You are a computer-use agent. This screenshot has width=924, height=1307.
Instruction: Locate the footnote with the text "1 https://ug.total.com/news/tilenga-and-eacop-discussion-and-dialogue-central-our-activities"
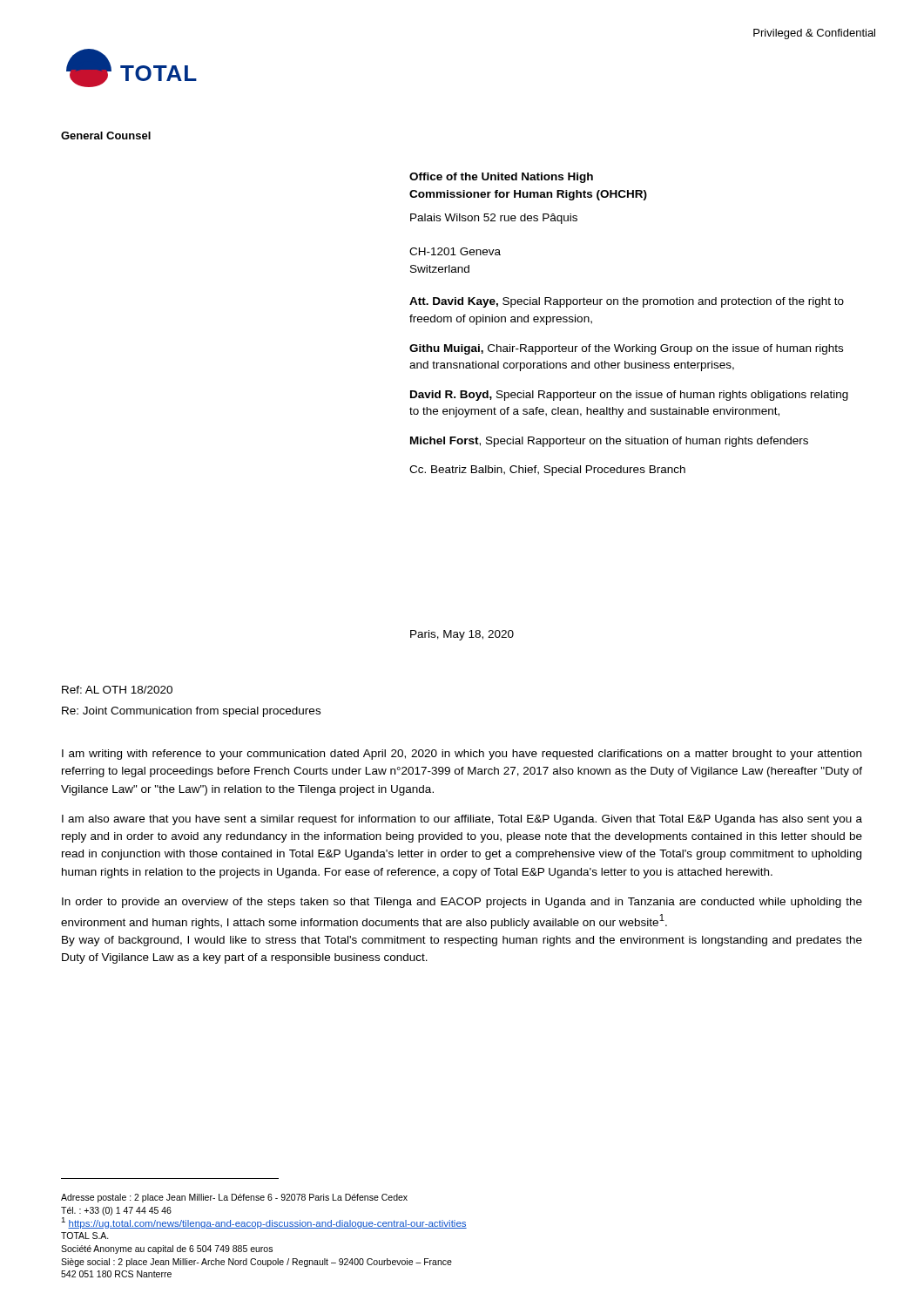pos(264,1222)
